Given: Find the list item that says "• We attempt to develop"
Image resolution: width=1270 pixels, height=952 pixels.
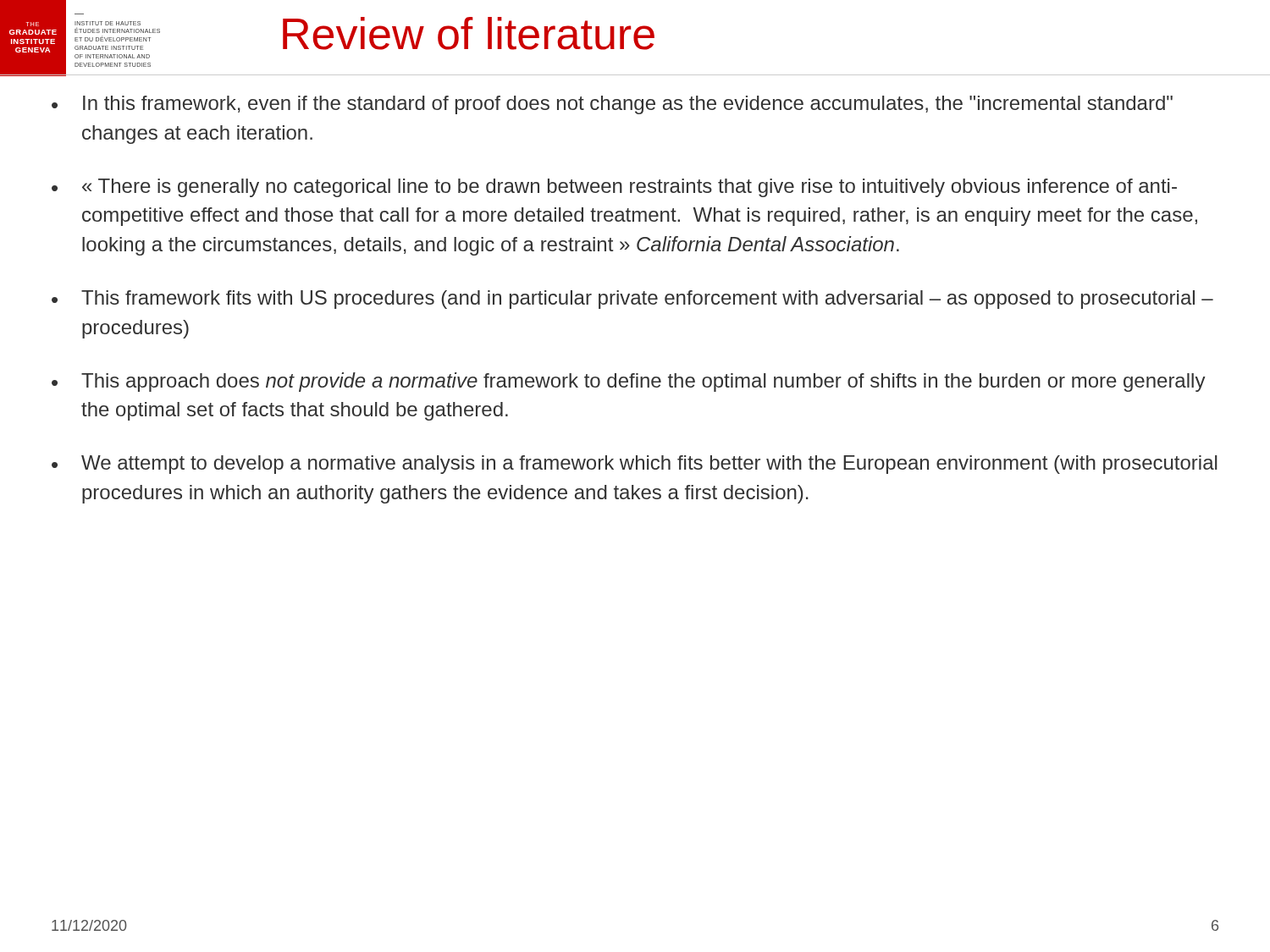Looking at the screenshot, I should click(x=635, y=478).
